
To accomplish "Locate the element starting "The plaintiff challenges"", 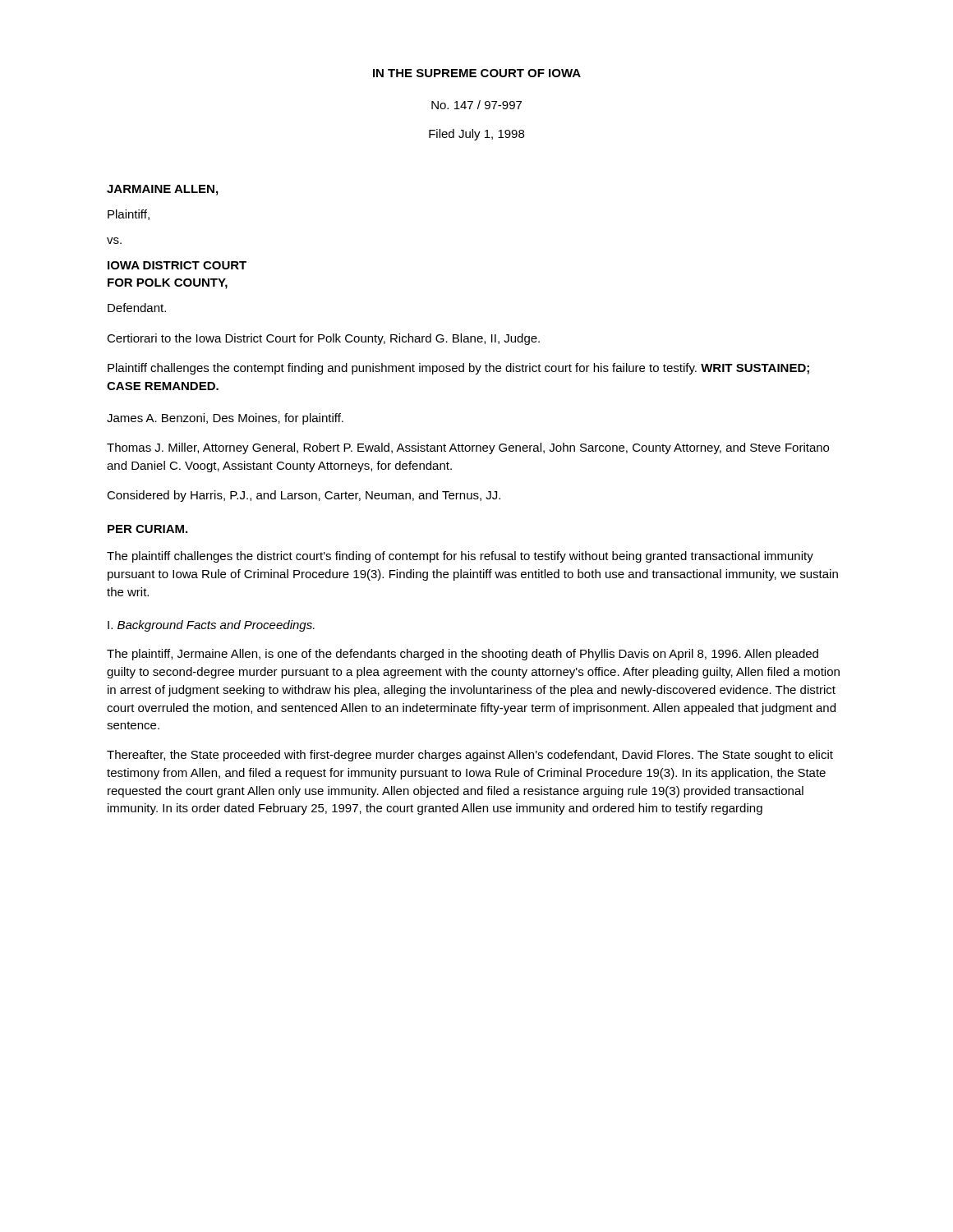I will pyautogui.click(x=473, y=574).
